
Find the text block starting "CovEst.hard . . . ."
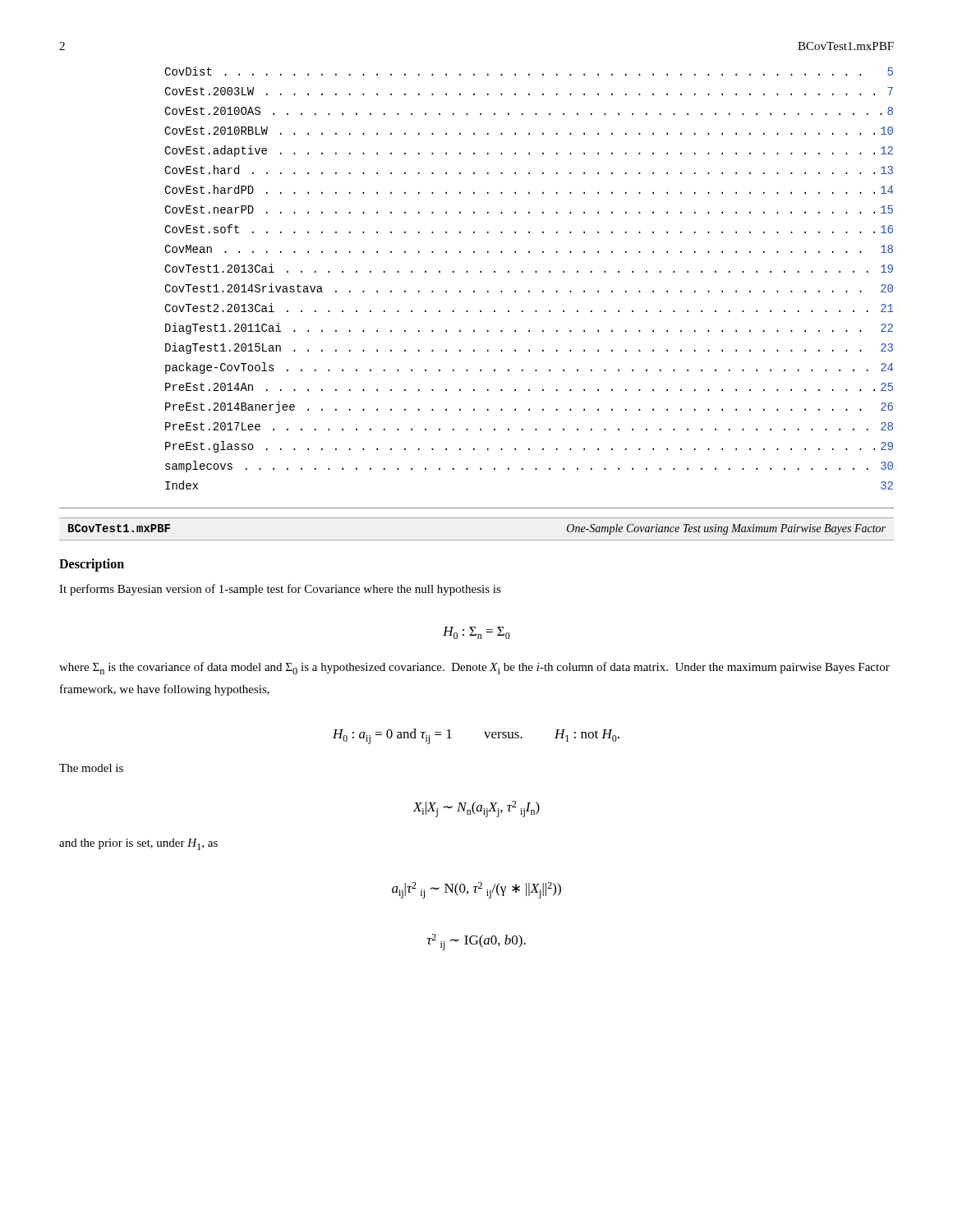click(x=529, y=172)
